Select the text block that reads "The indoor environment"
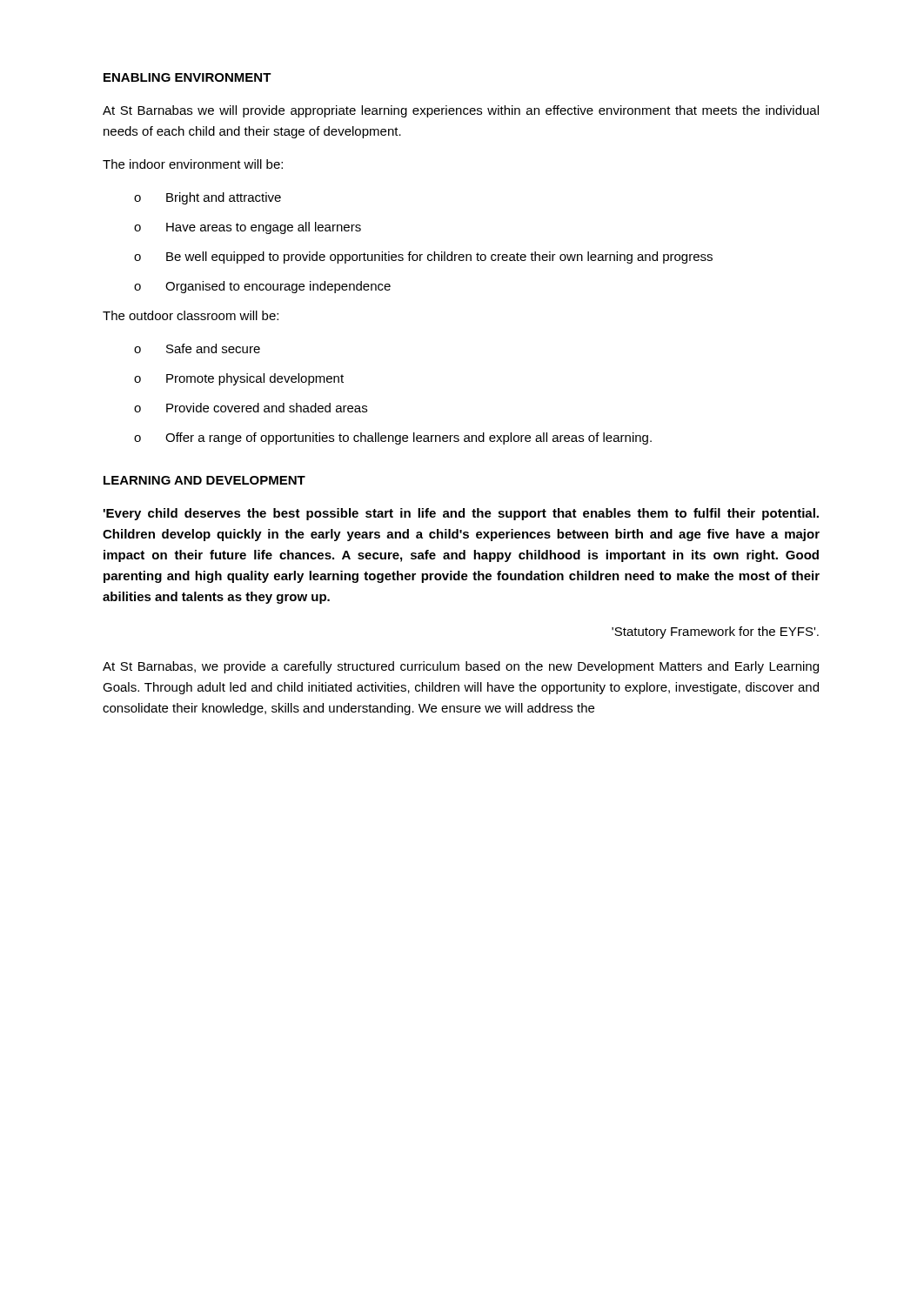This screenshot has width=924, height=1305. [x=193, y=164]
